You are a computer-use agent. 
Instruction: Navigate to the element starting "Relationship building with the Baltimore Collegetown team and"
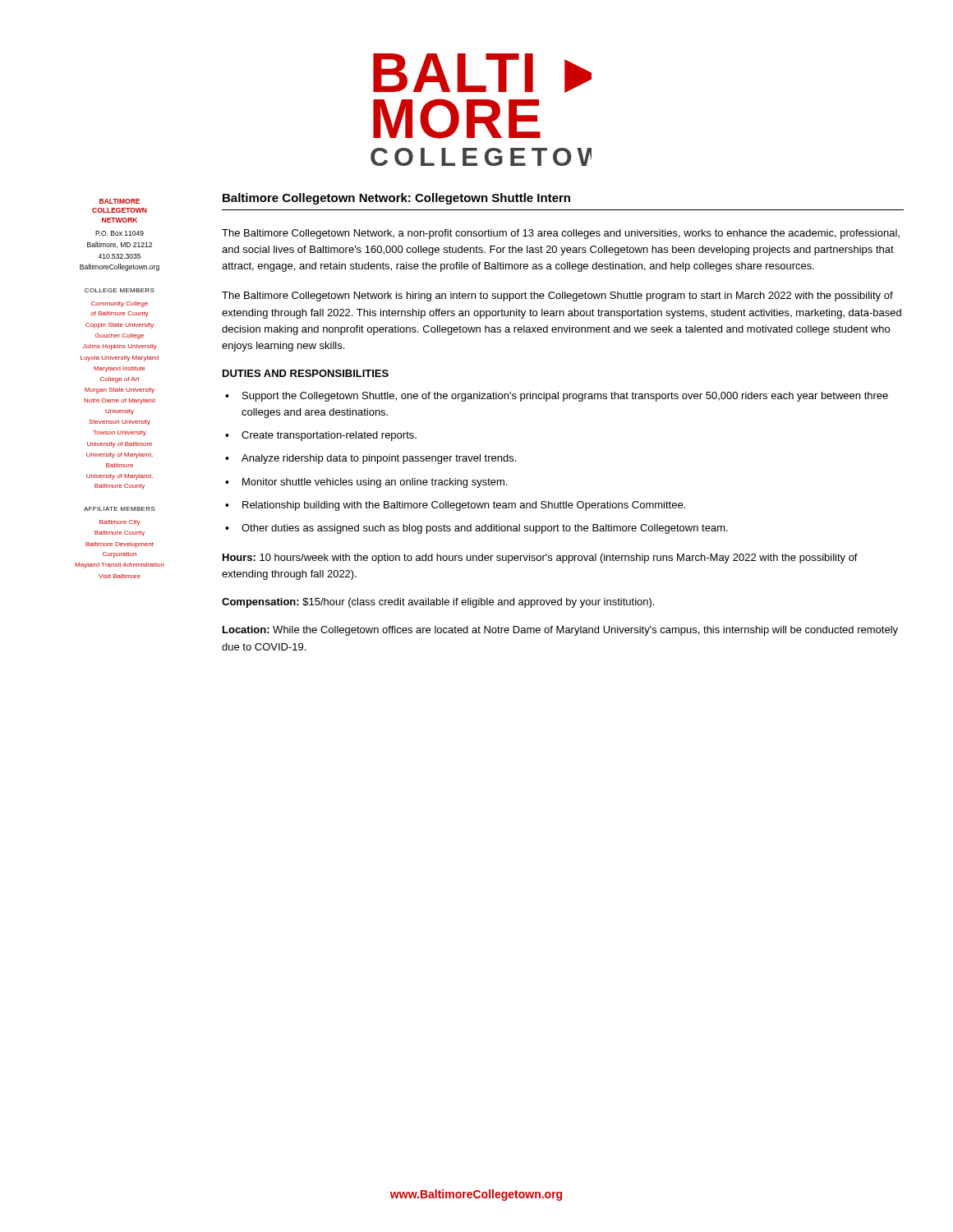pyautogui.click(x=464, y=505)
